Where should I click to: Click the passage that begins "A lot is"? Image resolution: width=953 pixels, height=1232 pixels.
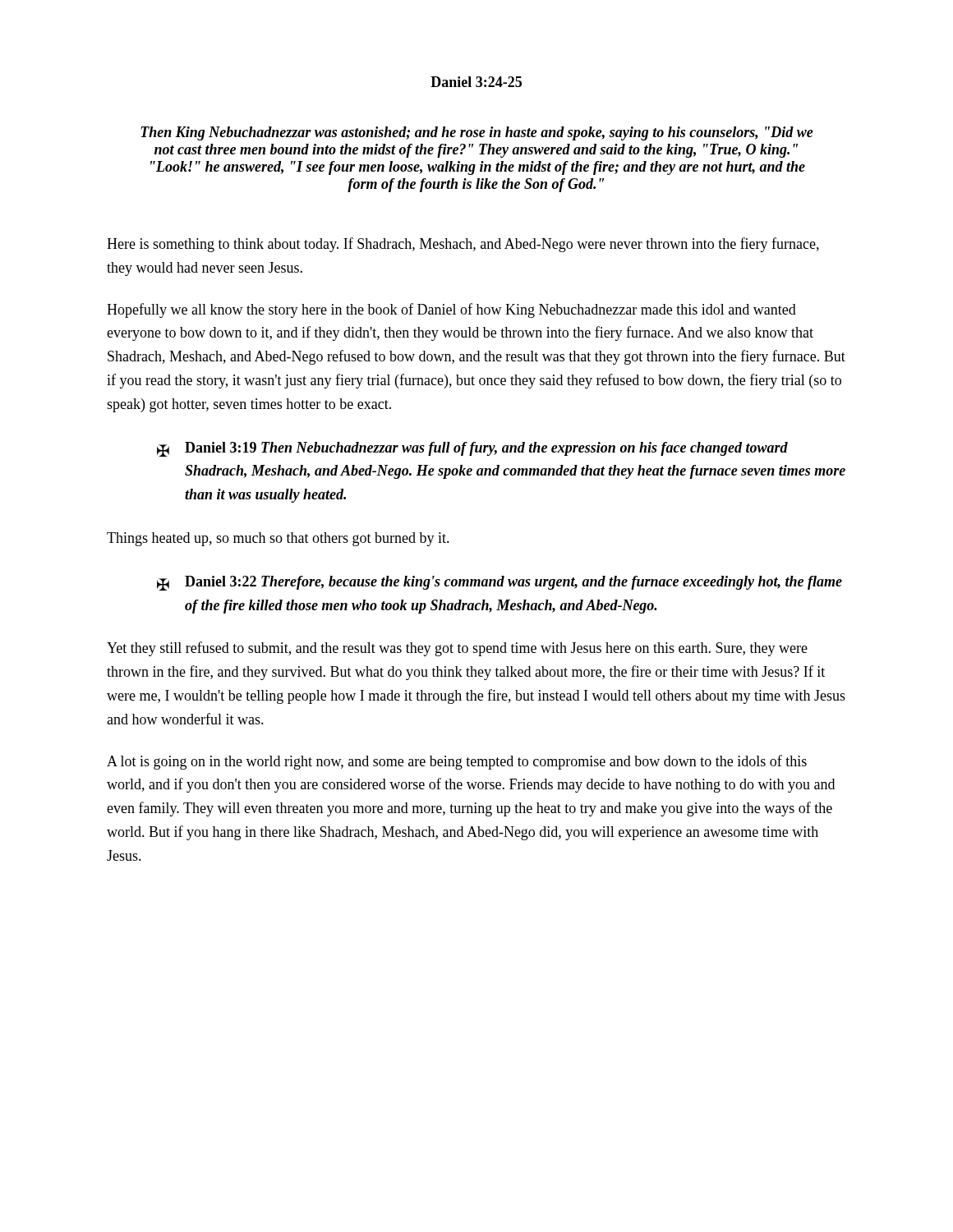point(471,808)
